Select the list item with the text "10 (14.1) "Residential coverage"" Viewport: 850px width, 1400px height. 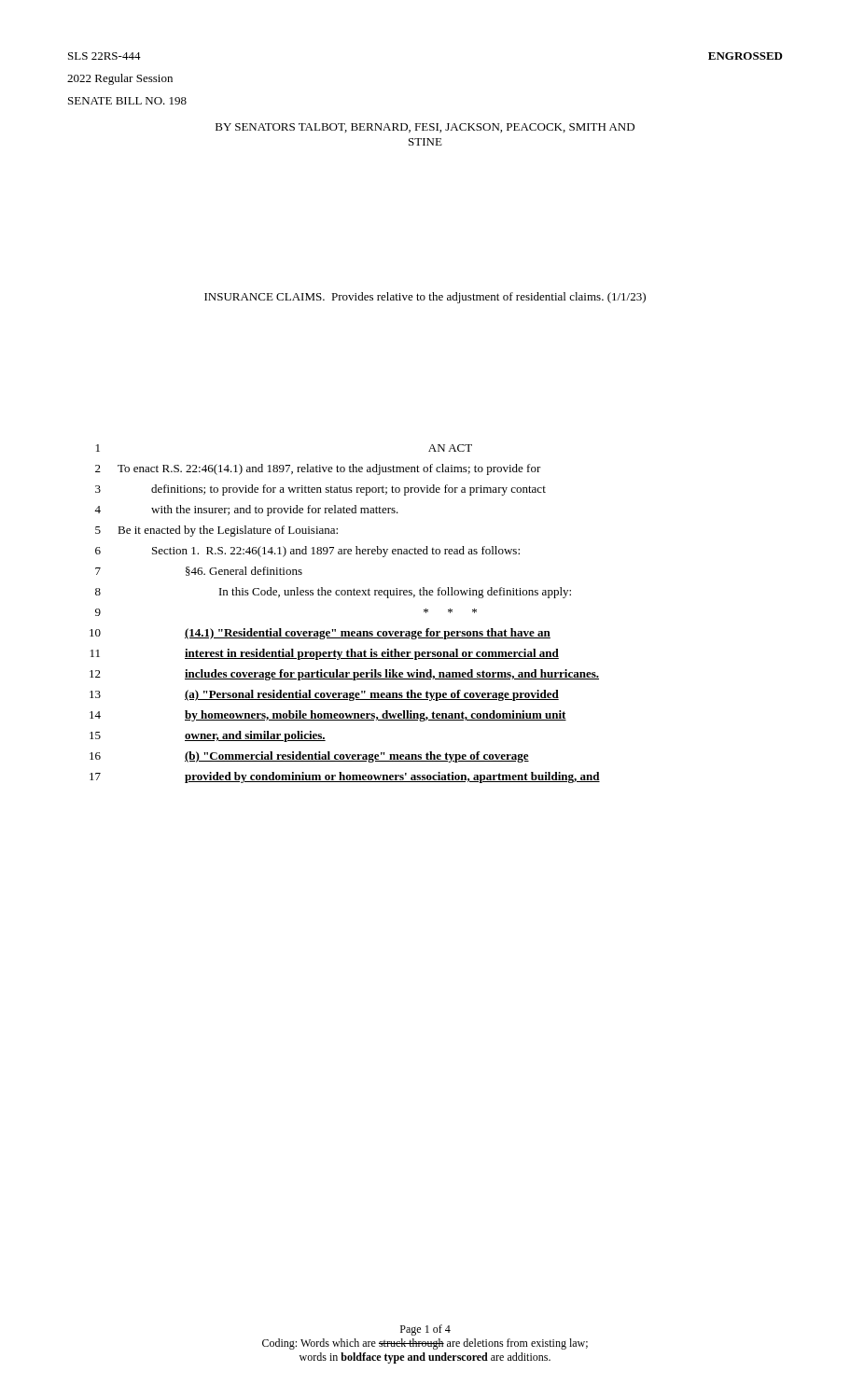(x=425, y=633)
